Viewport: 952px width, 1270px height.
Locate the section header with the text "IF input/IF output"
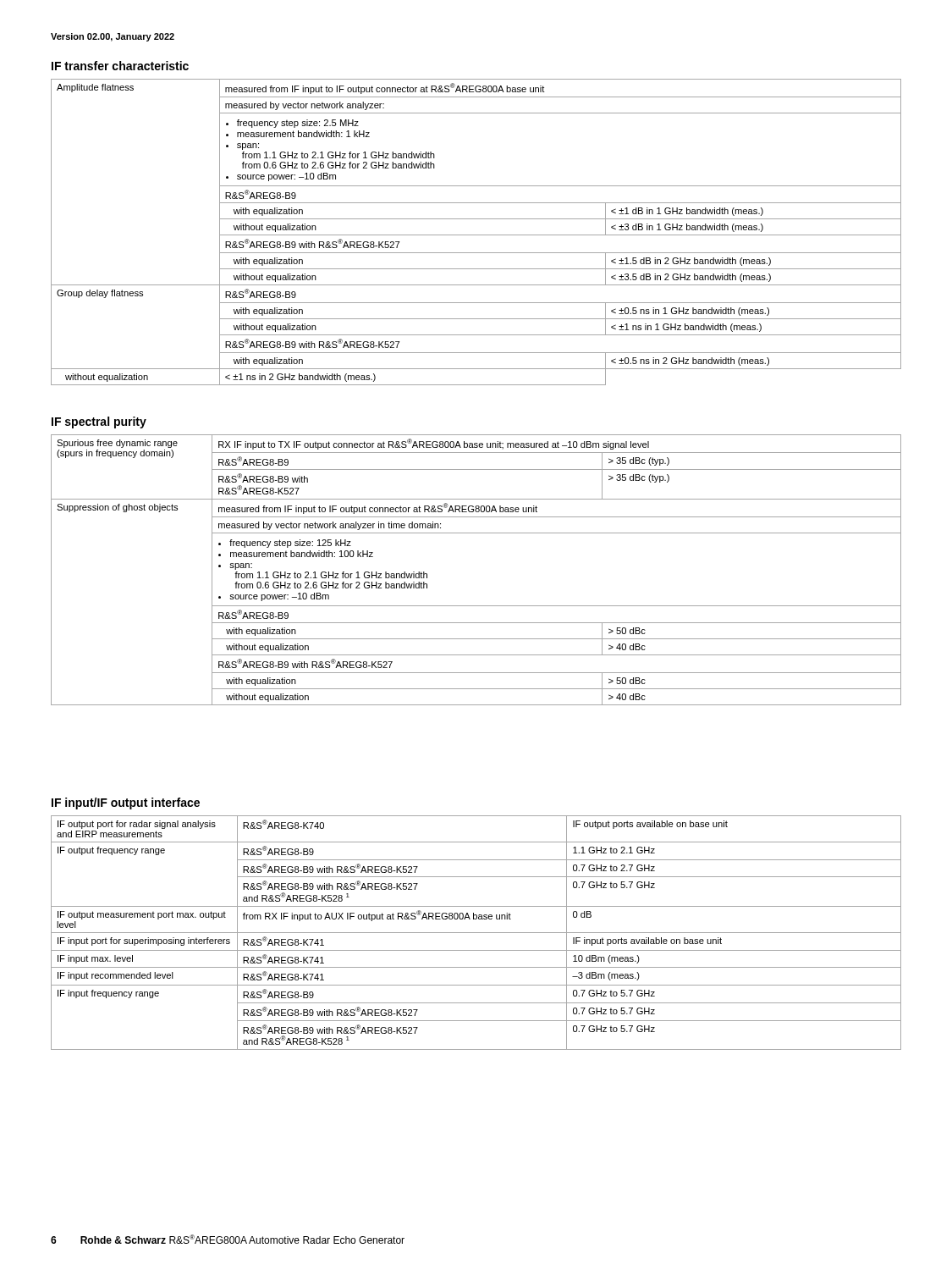click(x=125, y=803)
